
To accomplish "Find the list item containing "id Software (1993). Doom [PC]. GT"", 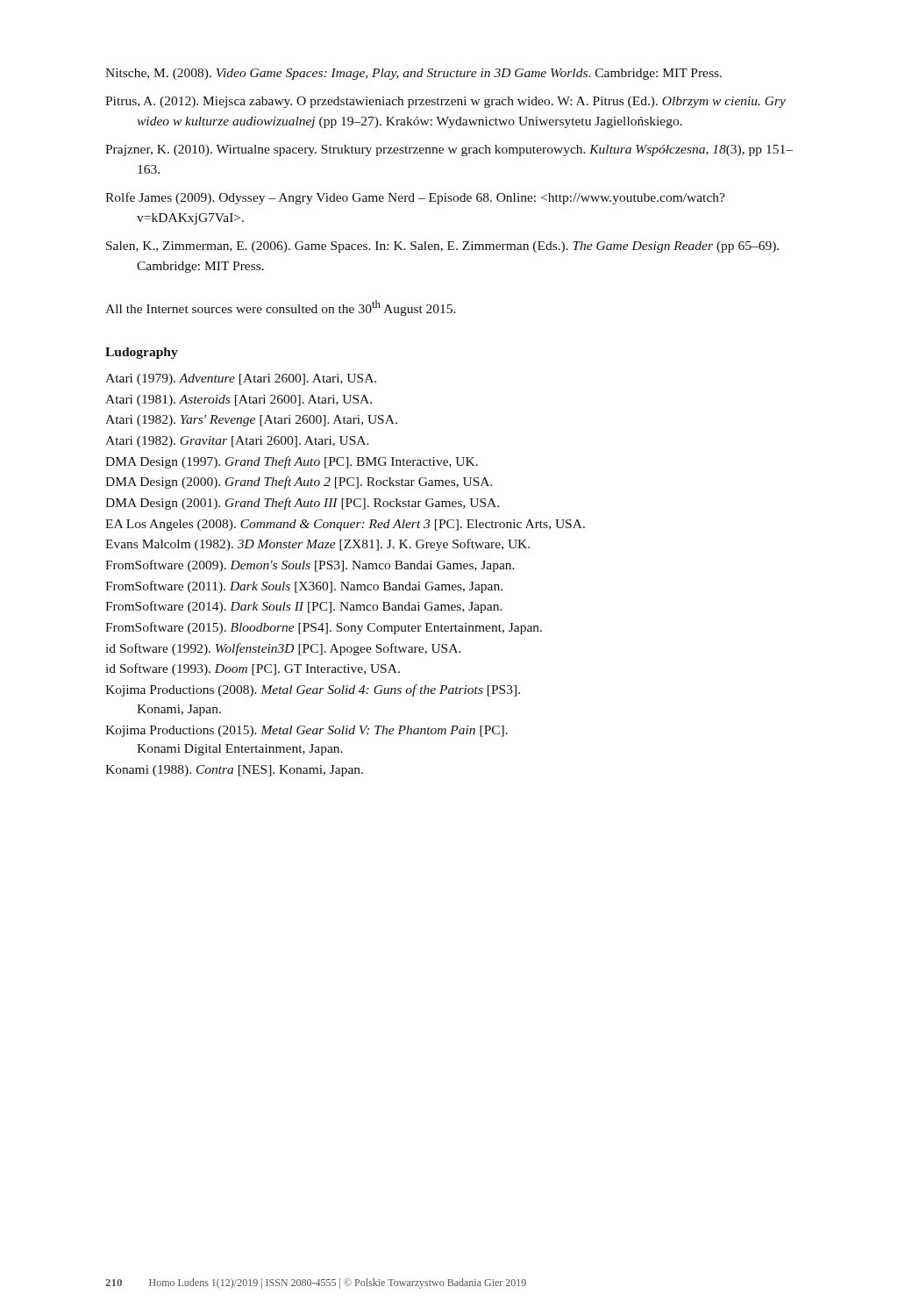I will (253, 668).
